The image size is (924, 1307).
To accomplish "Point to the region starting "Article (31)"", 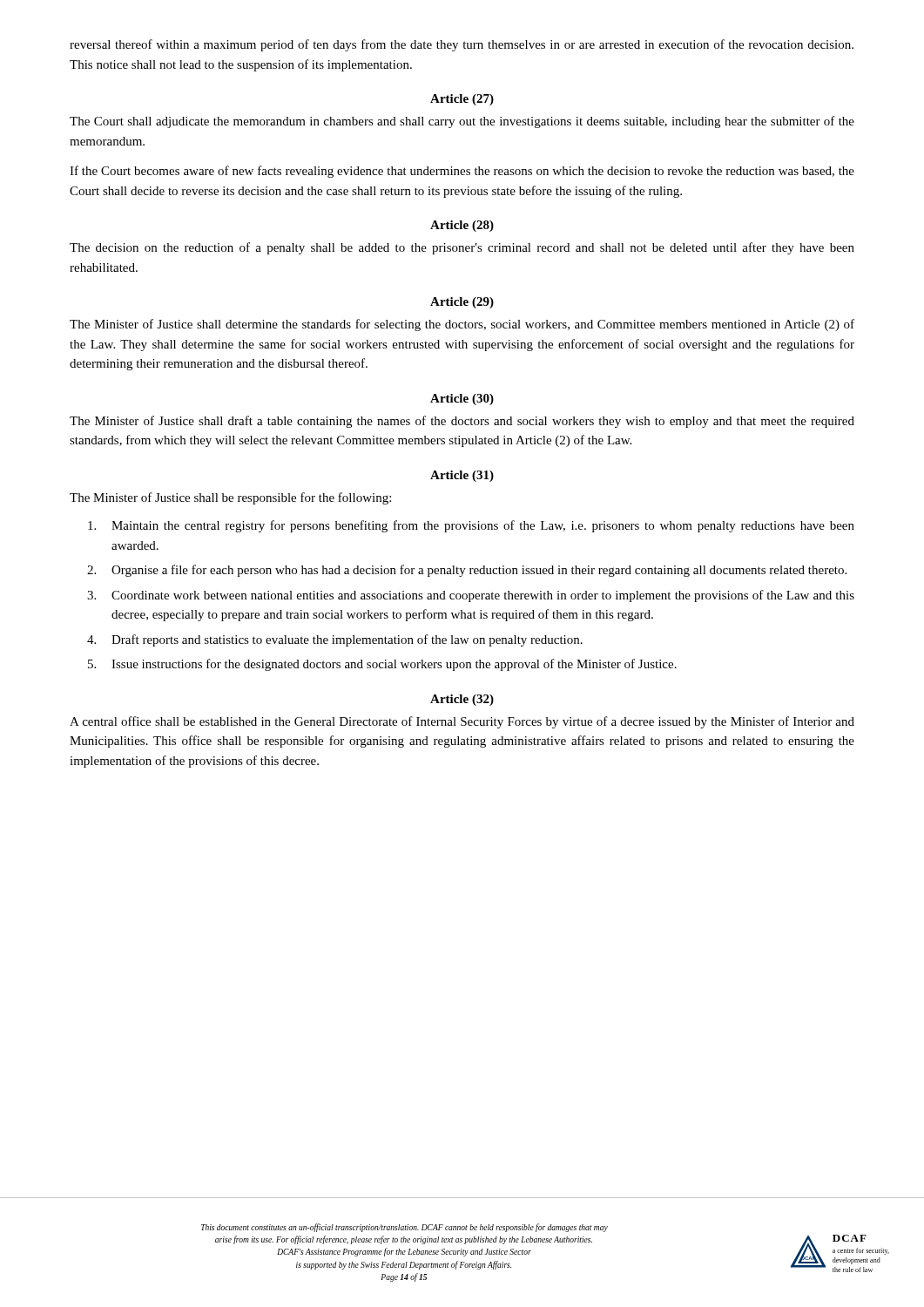I will point(462,474).
